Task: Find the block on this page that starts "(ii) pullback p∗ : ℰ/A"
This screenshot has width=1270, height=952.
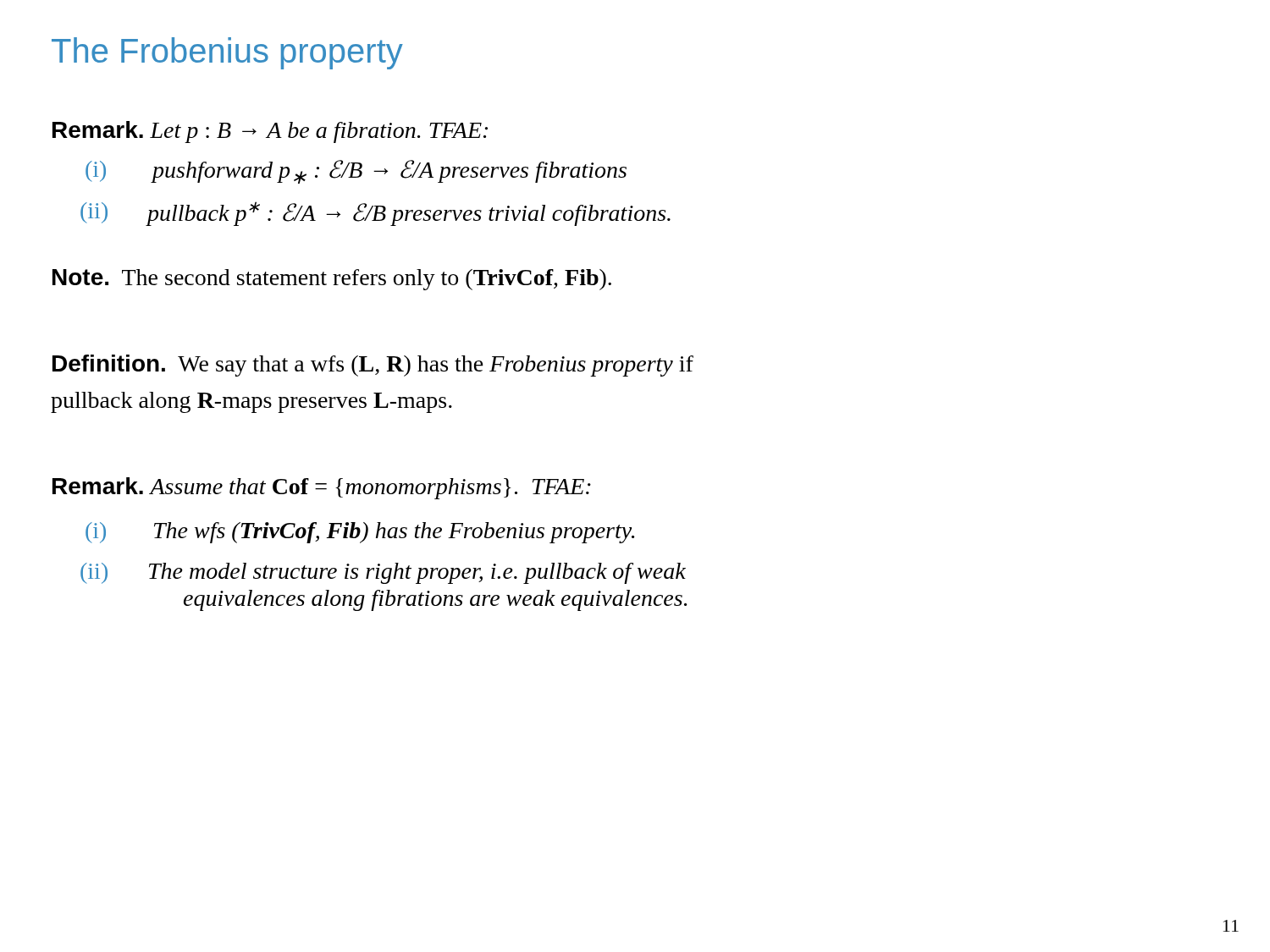Action: tap(376, 212)
